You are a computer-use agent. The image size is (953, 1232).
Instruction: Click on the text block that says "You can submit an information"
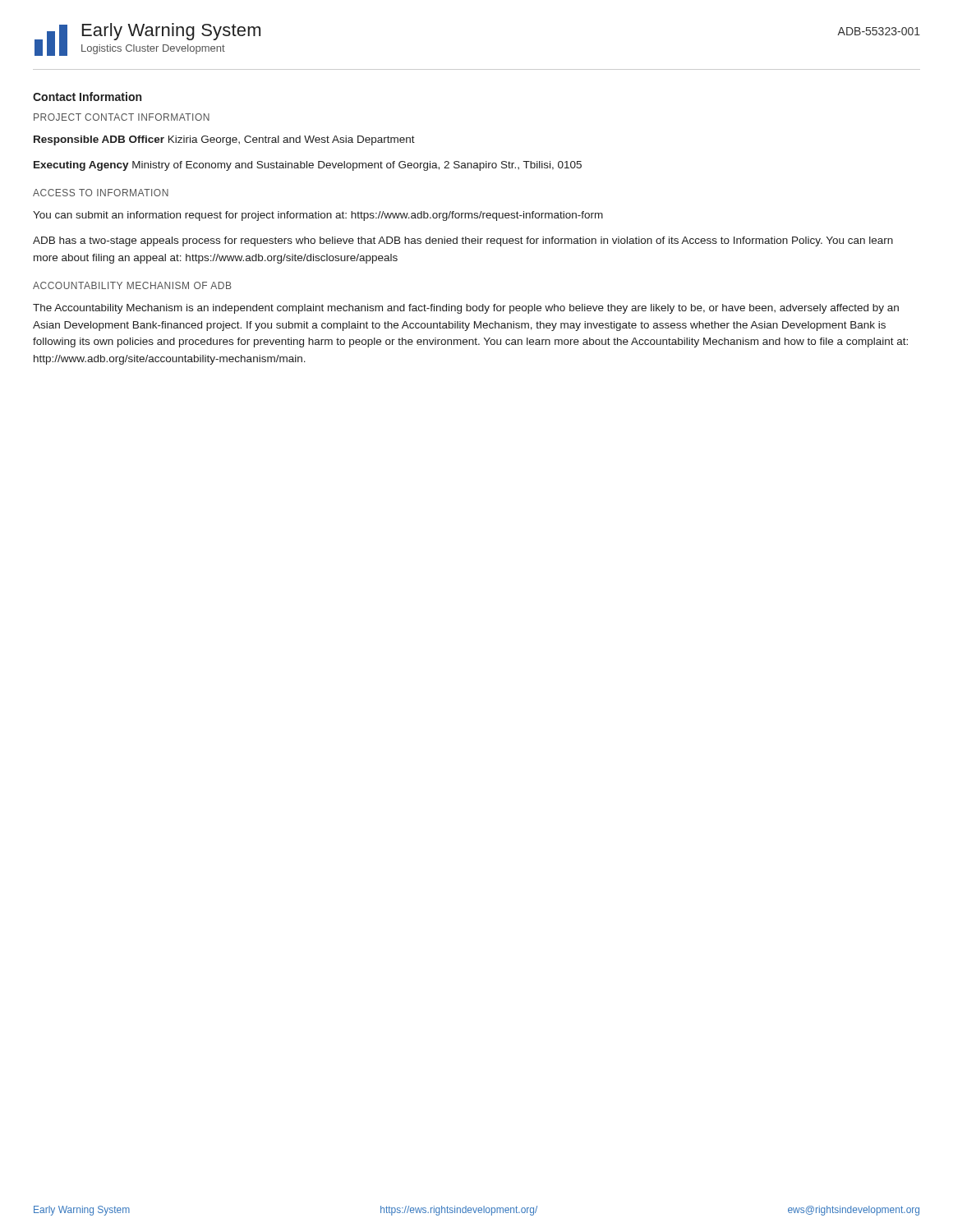click(x=318, y=215)
